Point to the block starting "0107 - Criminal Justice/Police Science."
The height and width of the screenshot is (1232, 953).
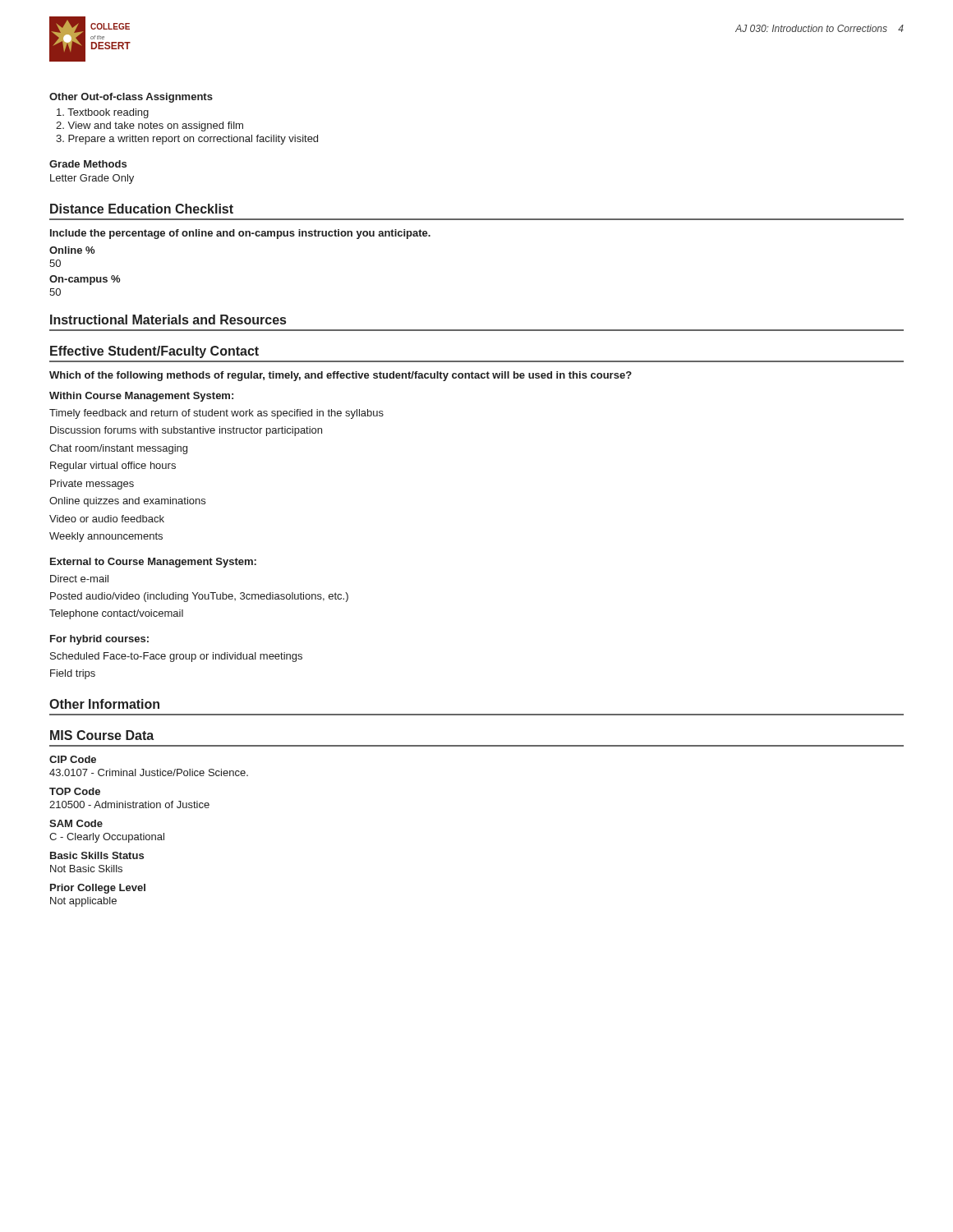click(x=149, y=772)
